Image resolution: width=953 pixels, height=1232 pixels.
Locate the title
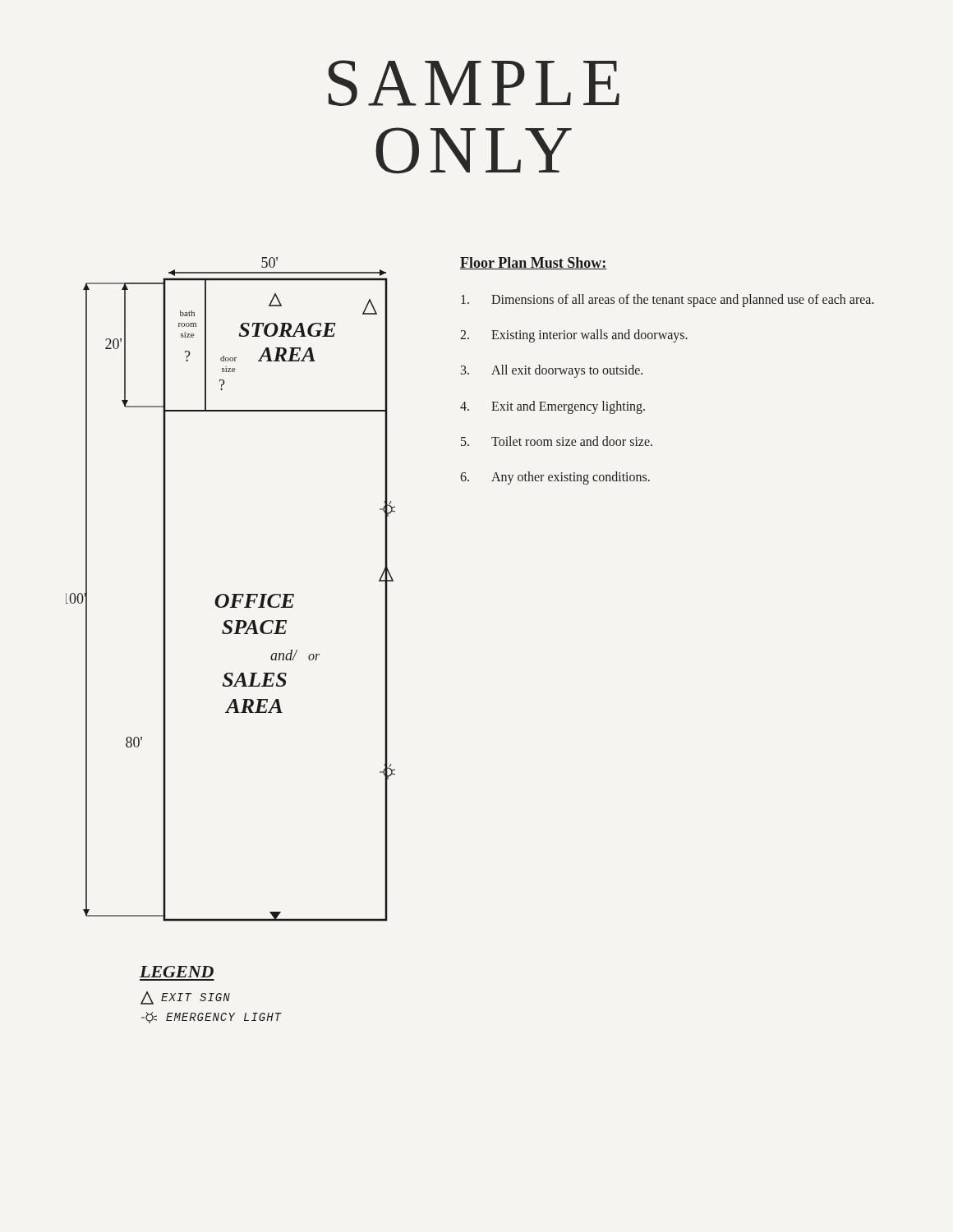click(476, 117)
